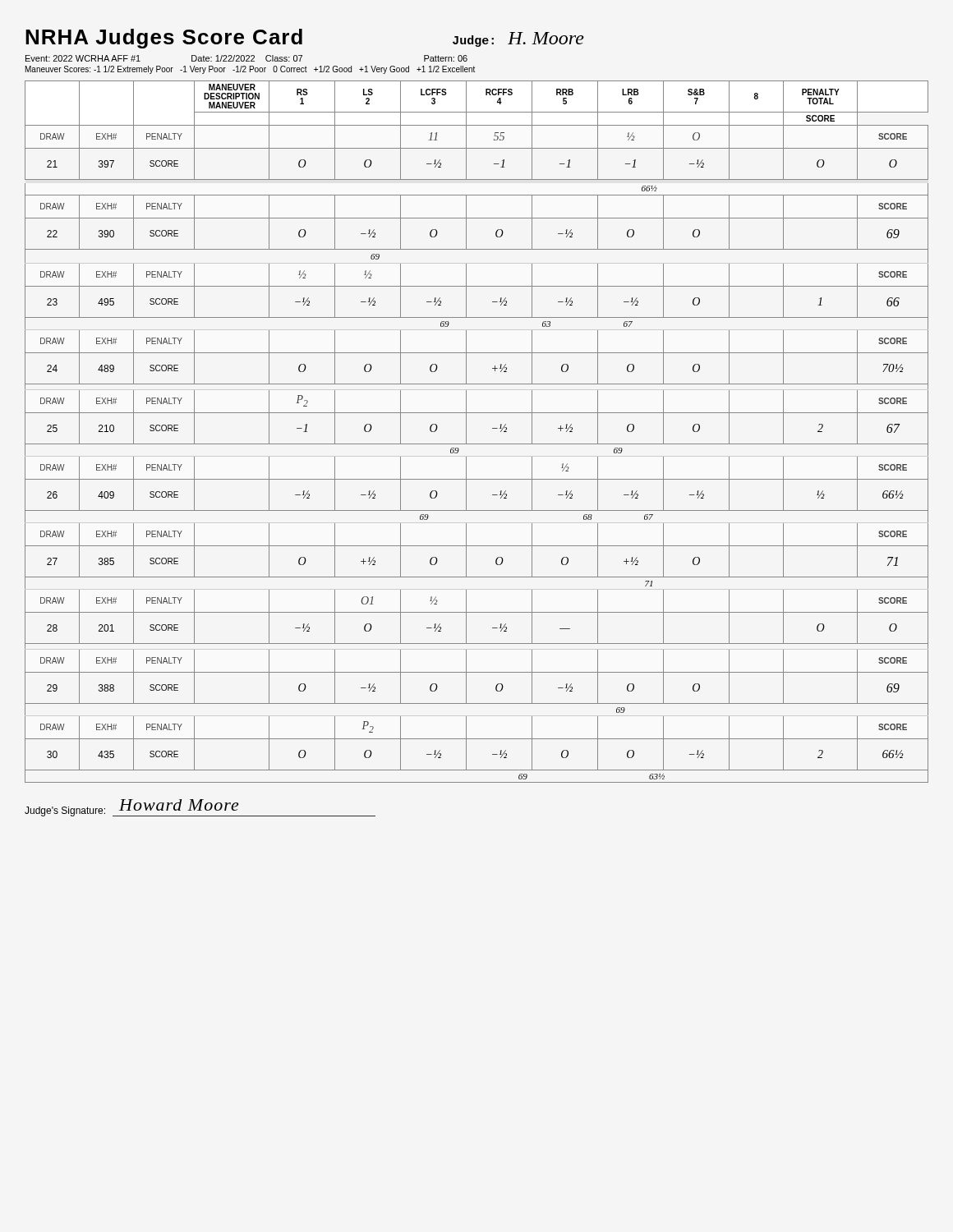The width and height of the screenshot is (953, 1232).
Task: Select the text starting "Event: 2022 WCRHA"
Action: click(x=246, y=58)
